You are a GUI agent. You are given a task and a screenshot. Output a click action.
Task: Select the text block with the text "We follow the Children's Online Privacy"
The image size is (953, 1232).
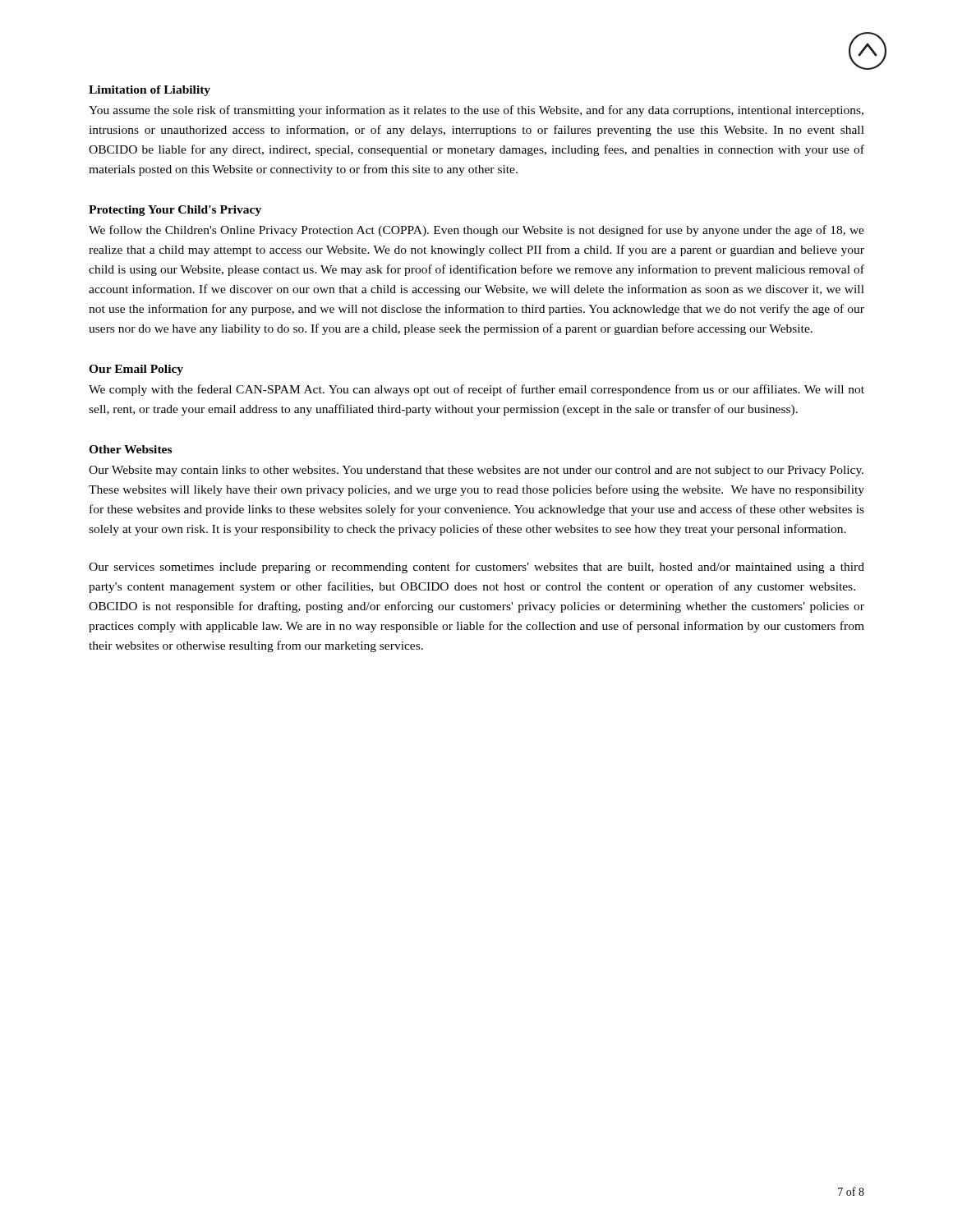pyautogui.click(x=476, y=279)
